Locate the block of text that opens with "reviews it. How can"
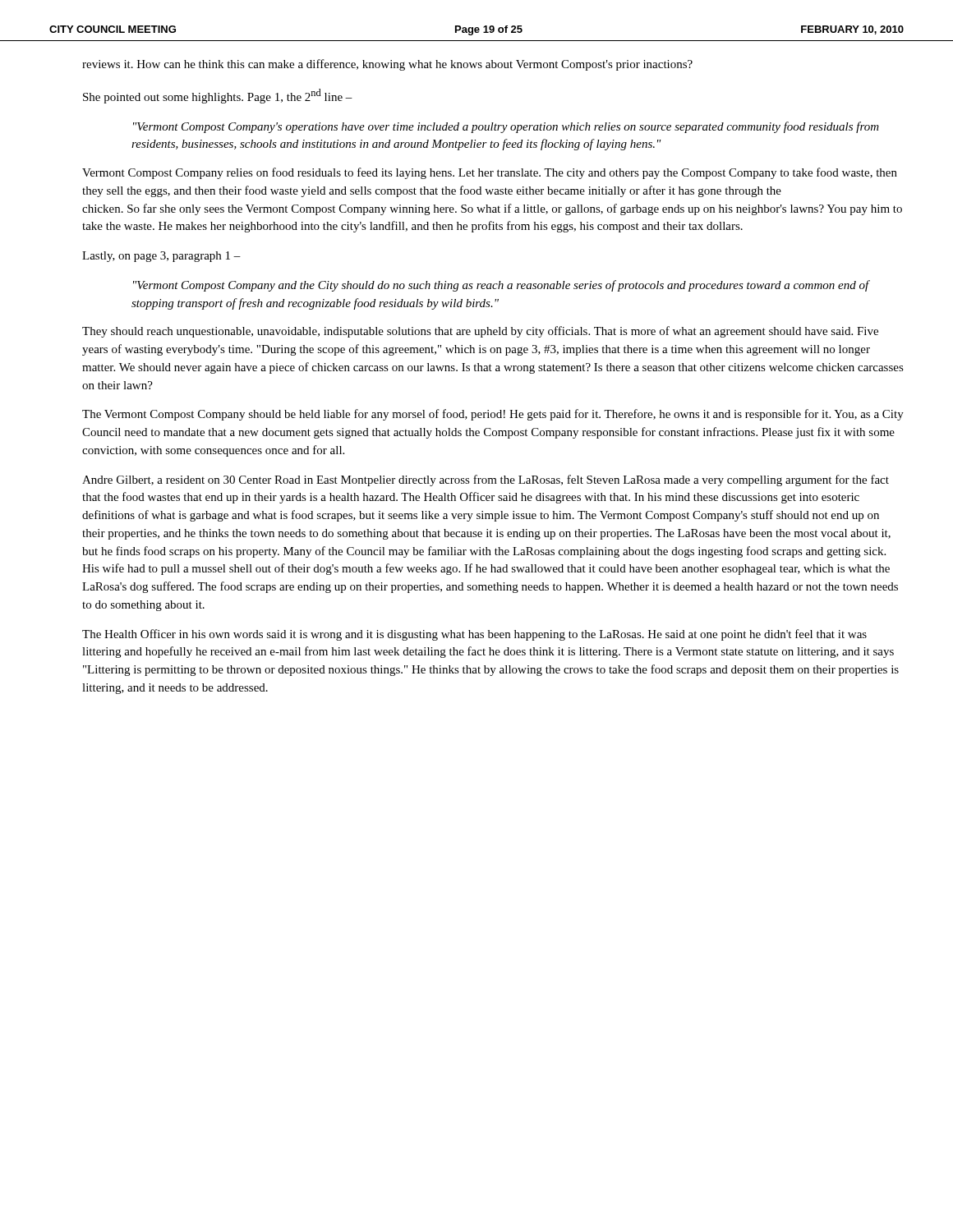 click(493, 65)
